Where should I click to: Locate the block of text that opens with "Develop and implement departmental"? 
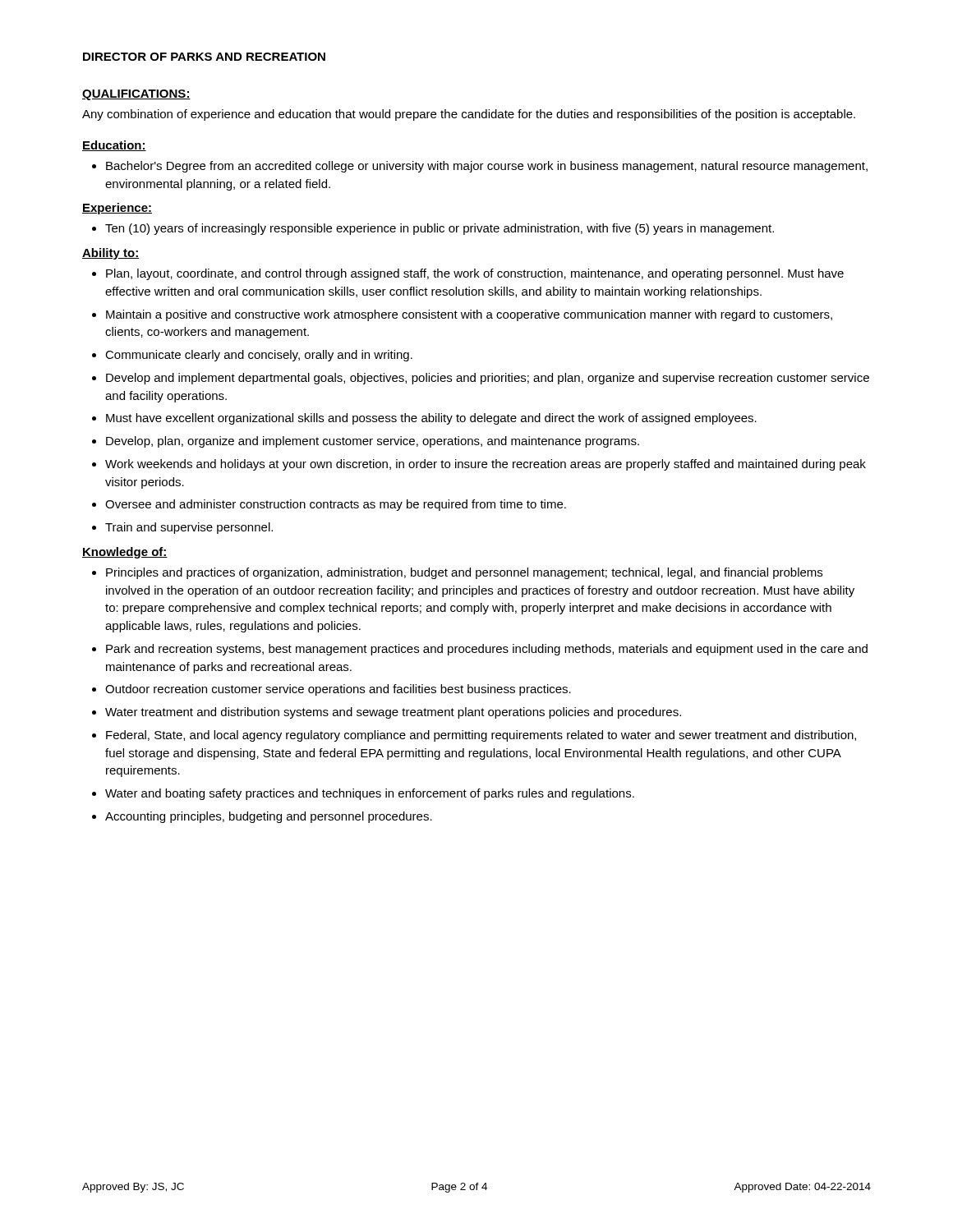point(476,386)
